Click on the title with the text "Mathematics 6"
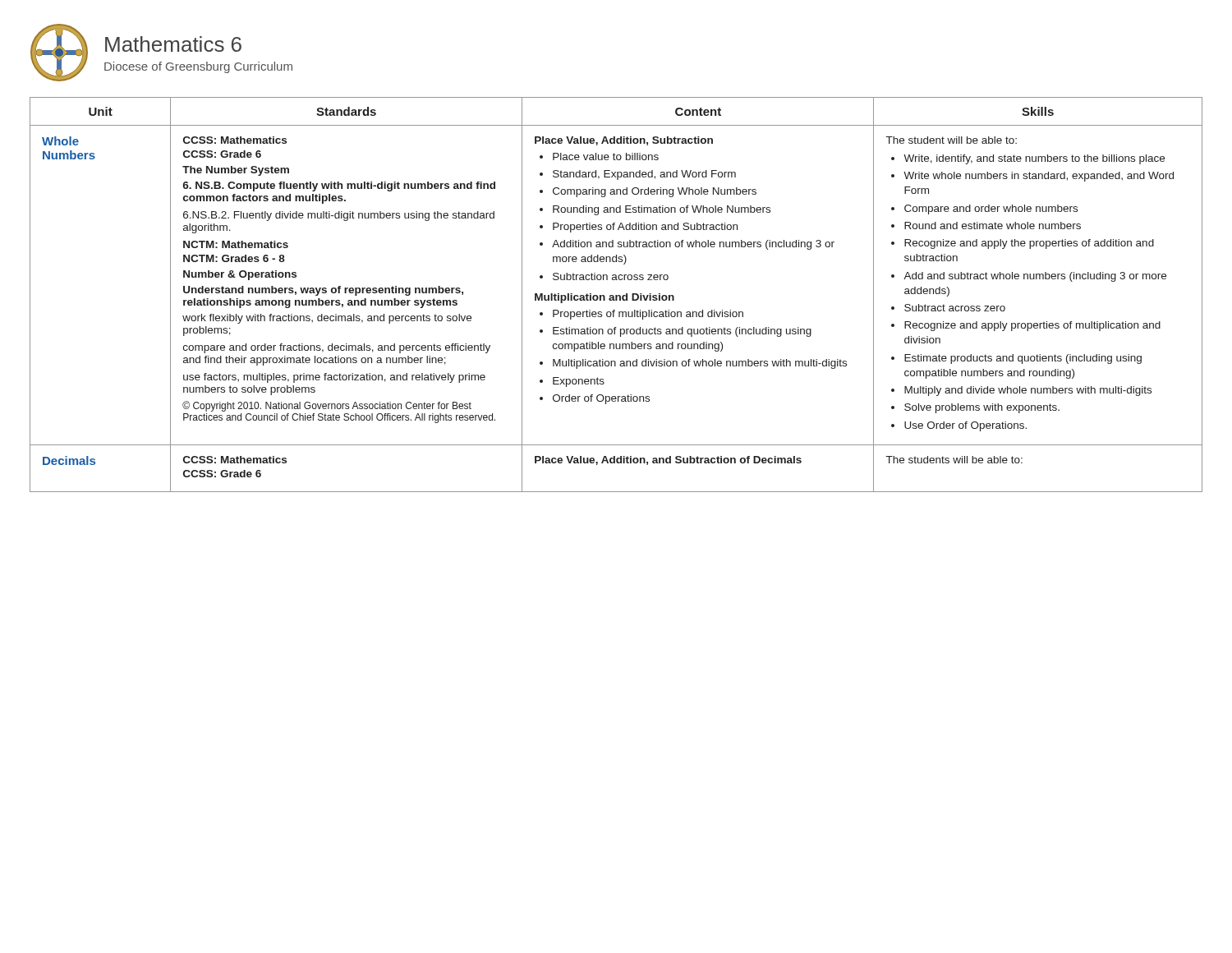Viewport: 1232px width, 953px height. point(173,44)
